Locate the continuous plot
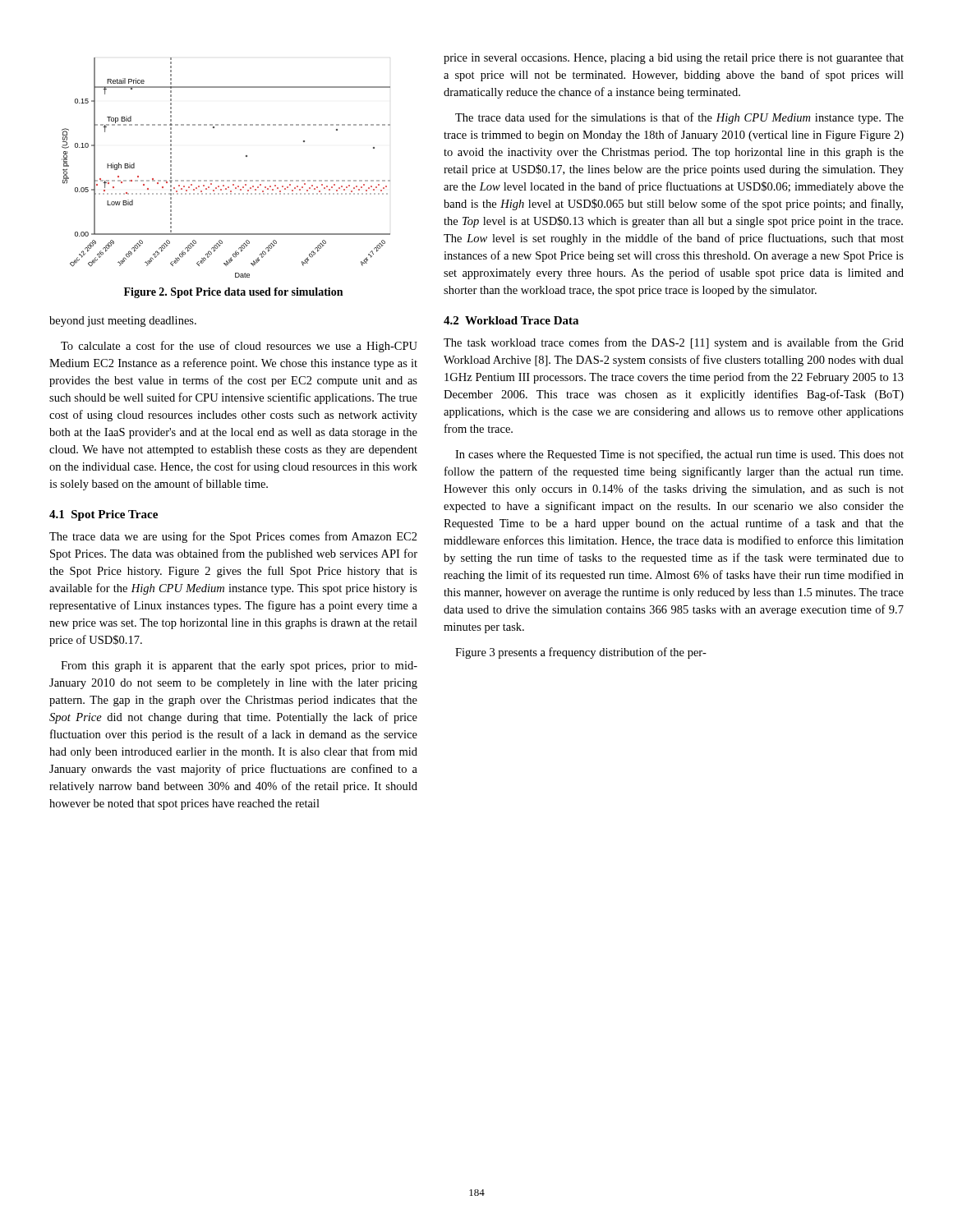The width and height of the screenshot is (953, 1232). (233, 164)
